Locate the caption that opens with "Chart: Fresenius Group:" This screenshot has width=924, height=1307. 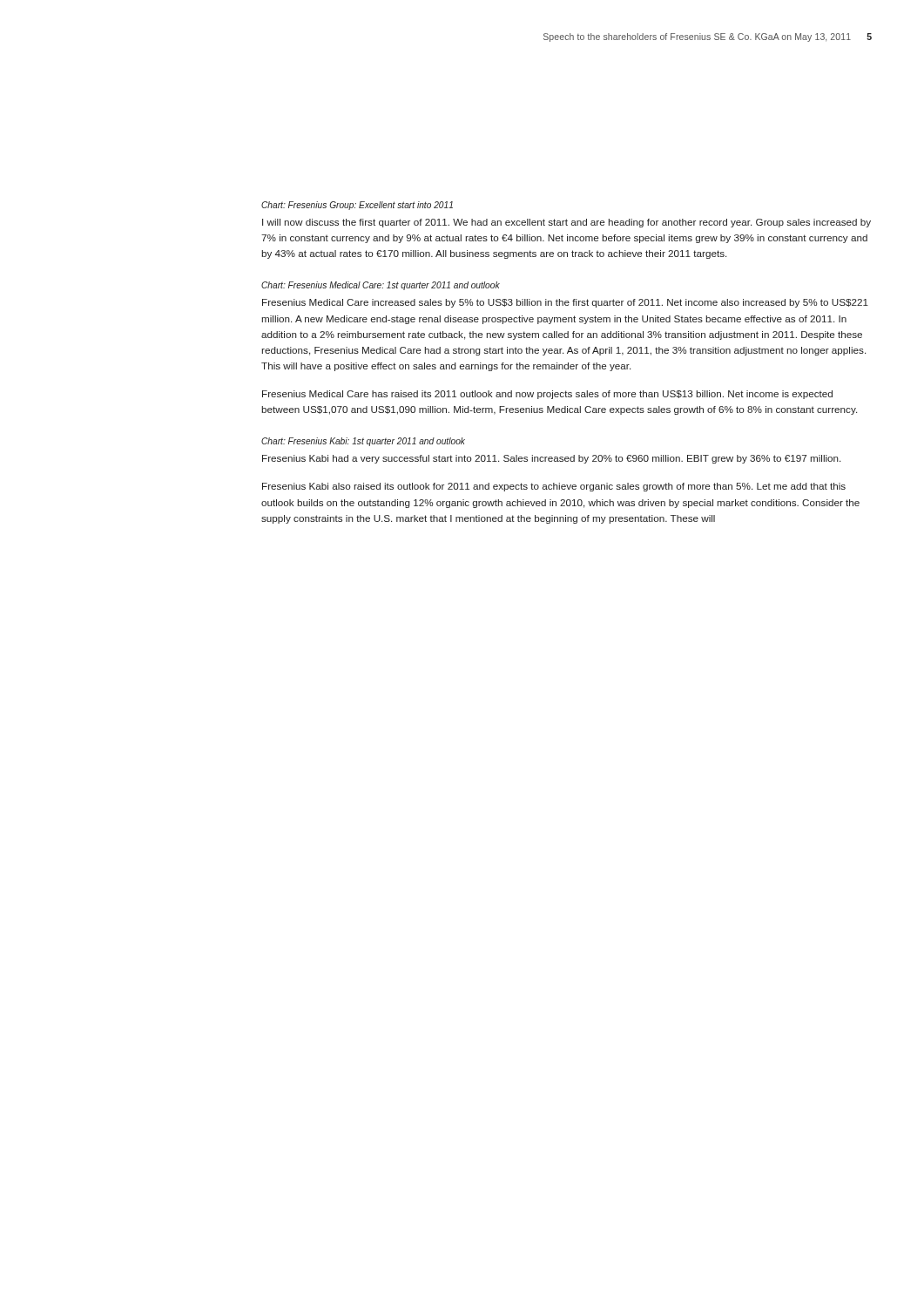click(x=357, y=206)
